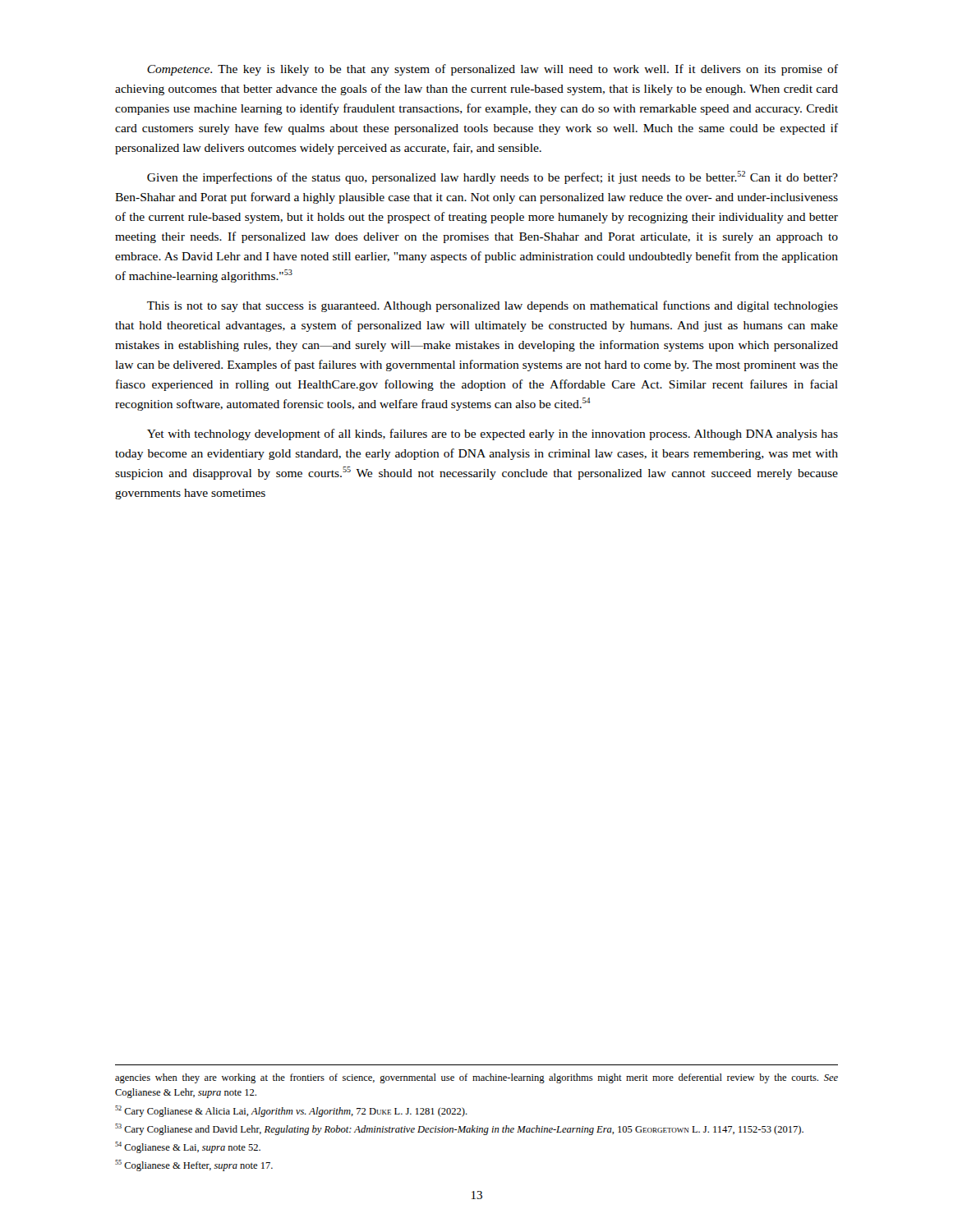Point to the passage starting "Given the imperfections of"
Viewport: 953px width, 1232px height.
(476, 227)
